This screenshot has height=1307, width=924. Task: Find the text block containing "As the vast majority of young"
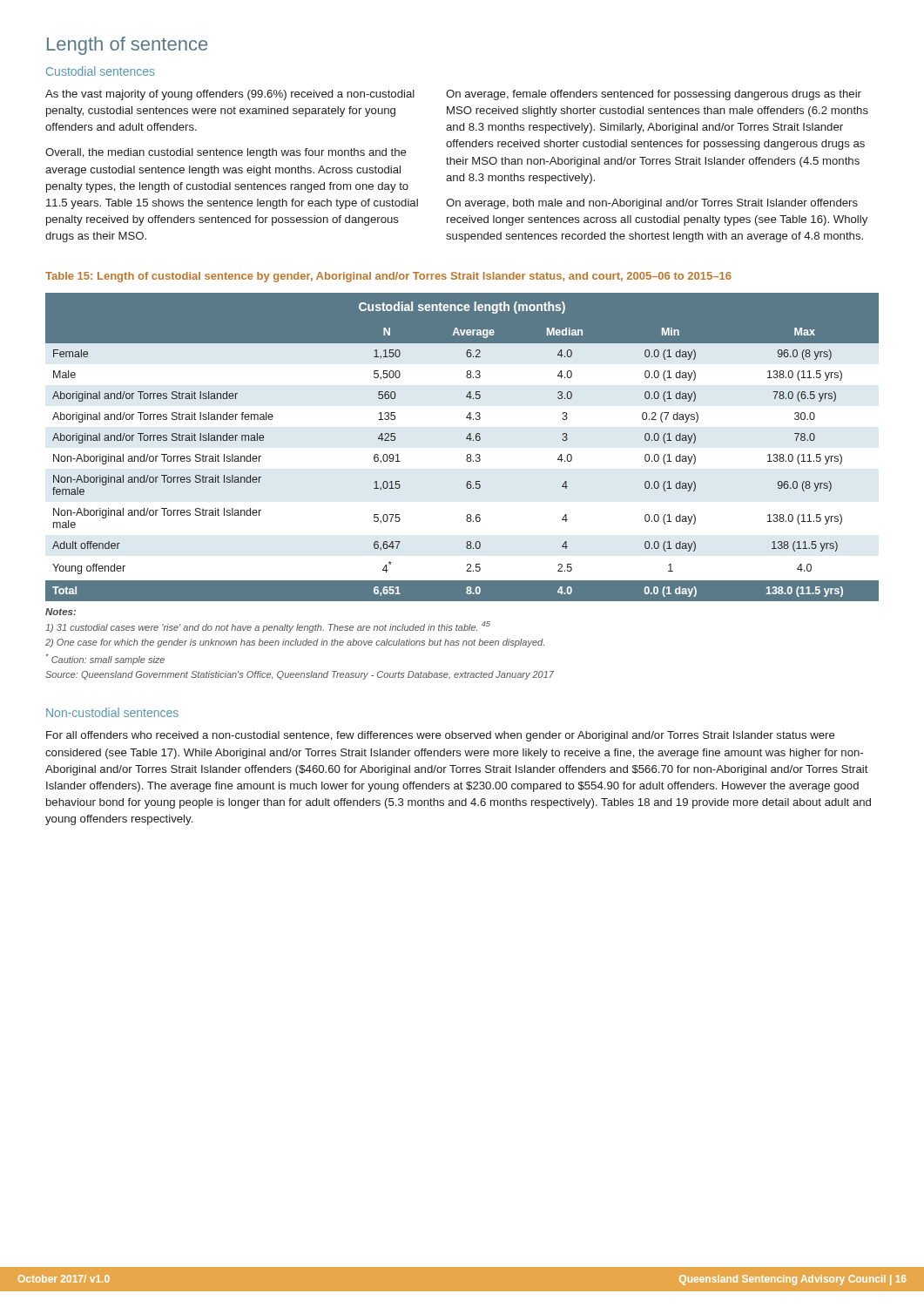click(x=230, y=110)
